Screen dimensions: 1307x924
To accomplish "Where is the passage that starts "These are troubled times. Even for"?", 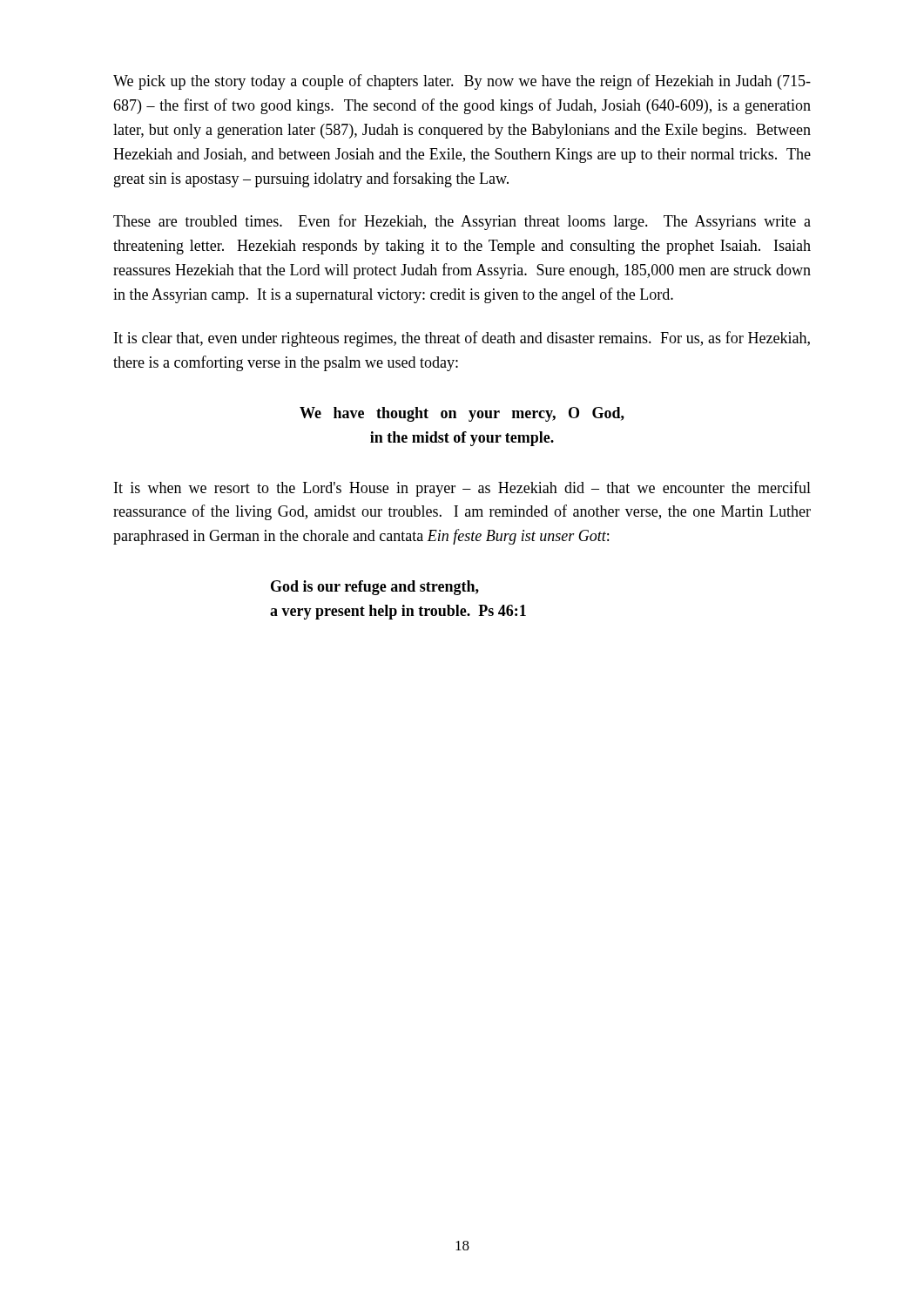I will pos(462,258).
